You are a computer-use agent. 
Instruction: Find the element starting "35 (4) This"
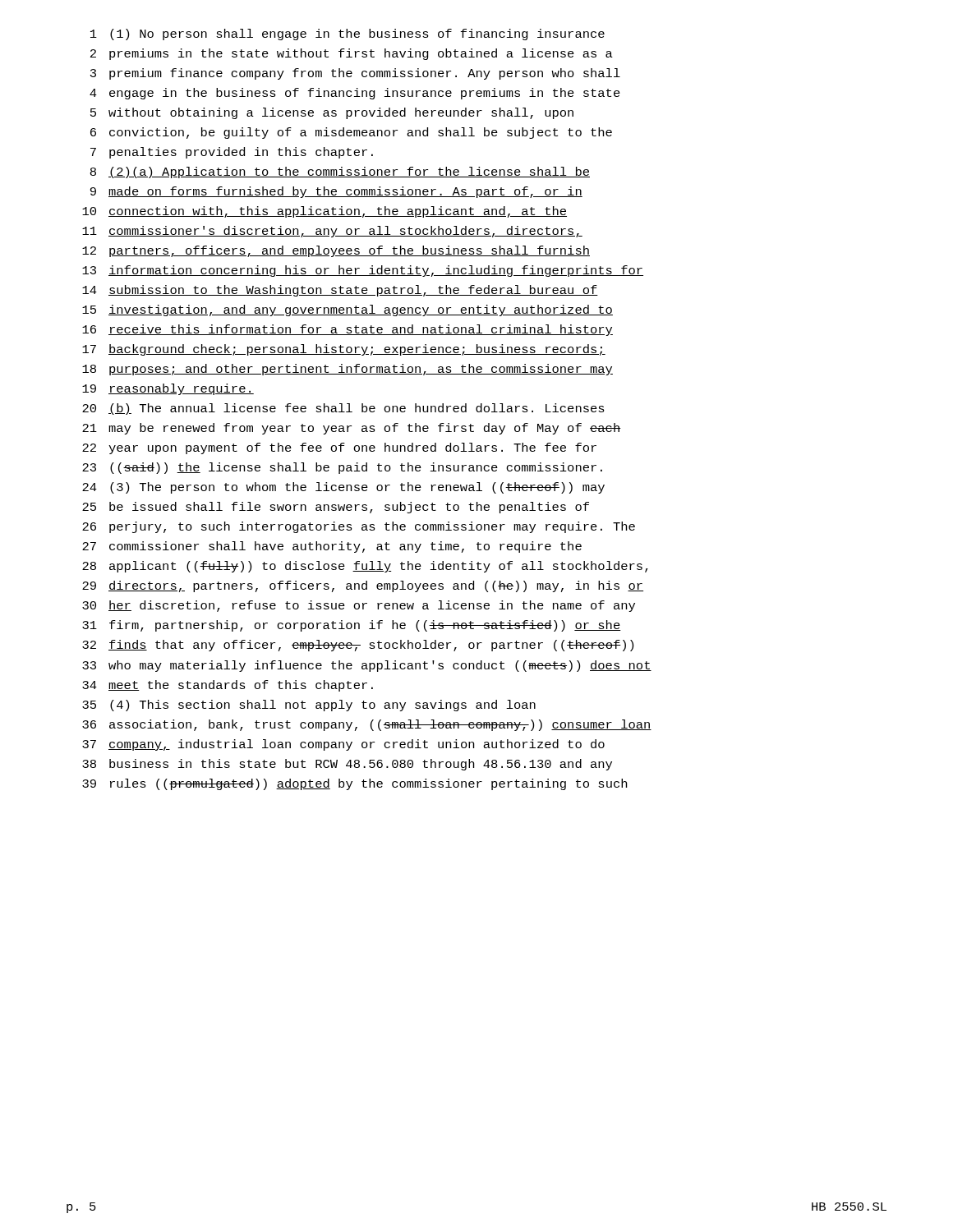pos(476,745)
